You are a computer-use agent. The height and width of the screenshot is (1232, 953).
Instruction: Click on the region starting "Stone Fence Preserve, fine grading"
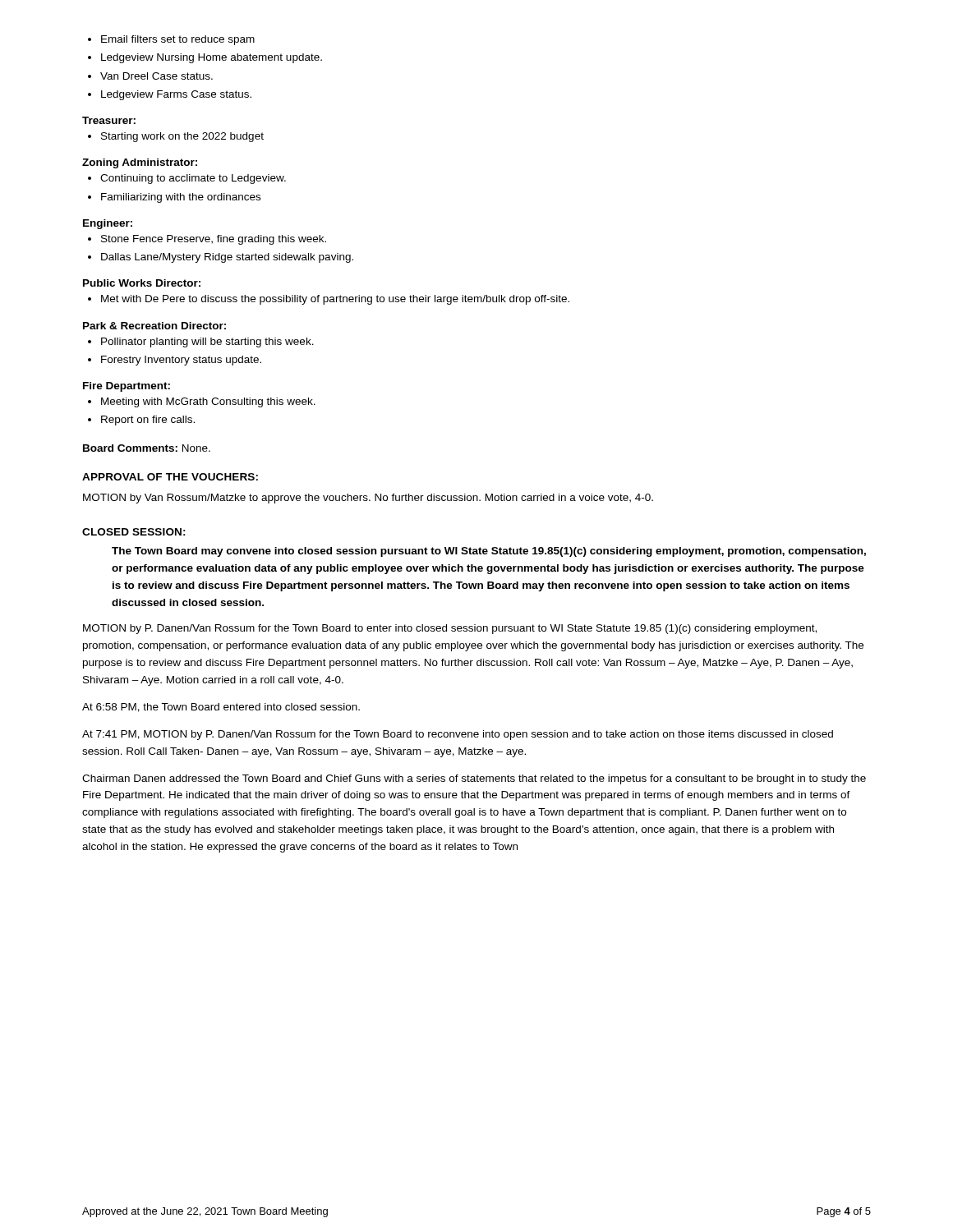(x=207, y=240)
